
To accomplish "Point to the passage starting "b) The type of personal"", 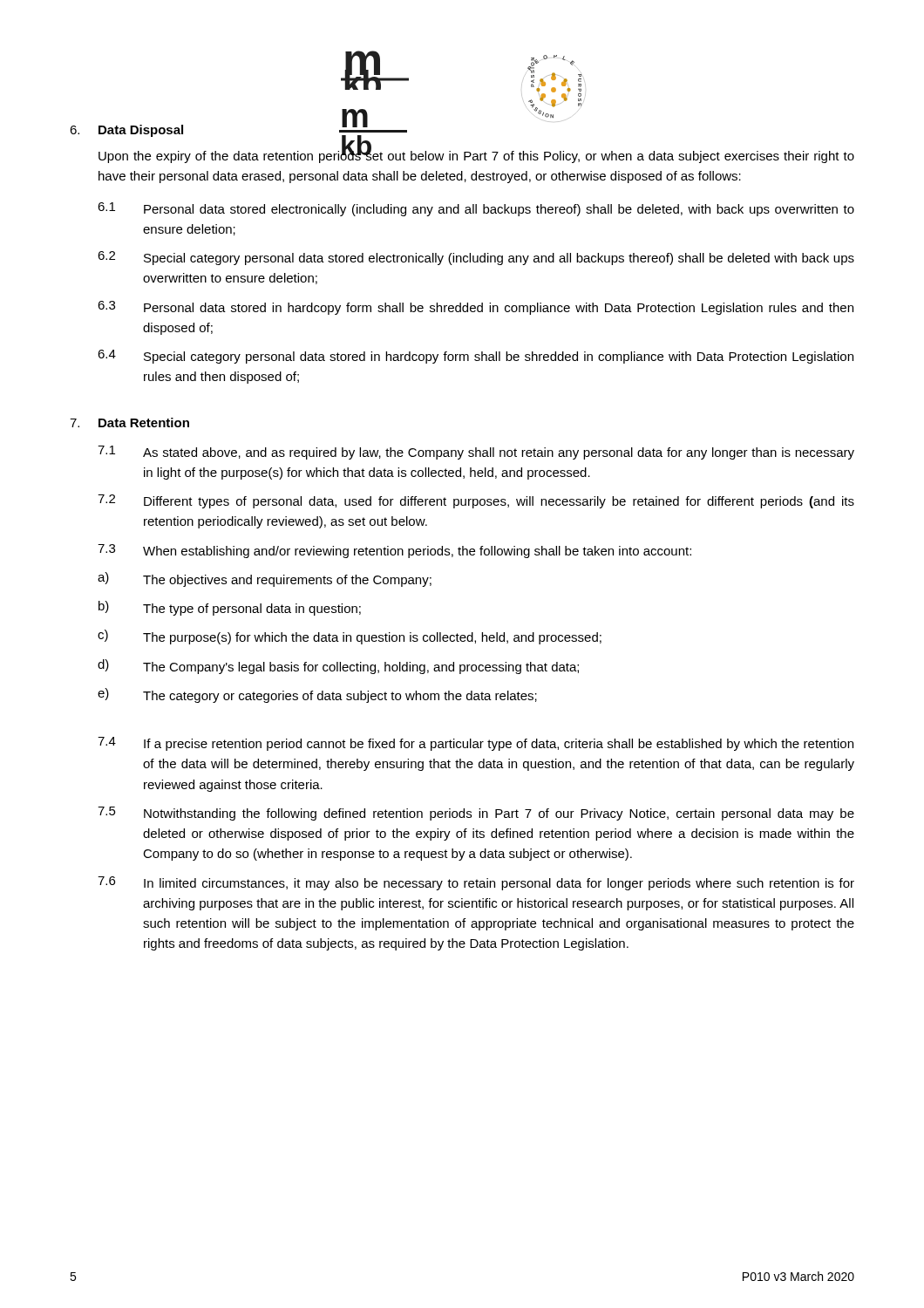I will [230, 608].
